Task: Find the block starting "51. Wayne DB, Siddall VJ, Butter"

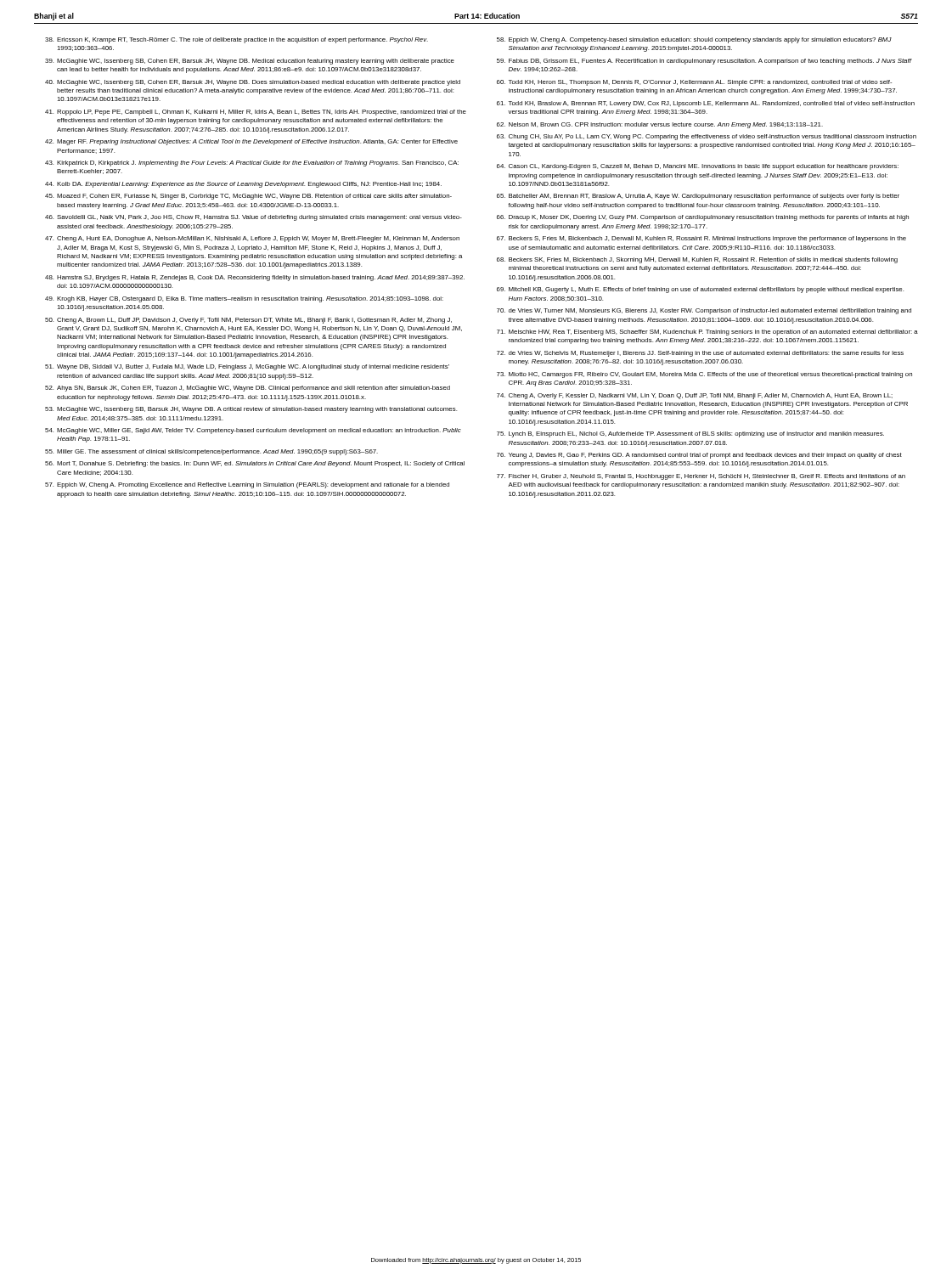Action: point(250,372)
